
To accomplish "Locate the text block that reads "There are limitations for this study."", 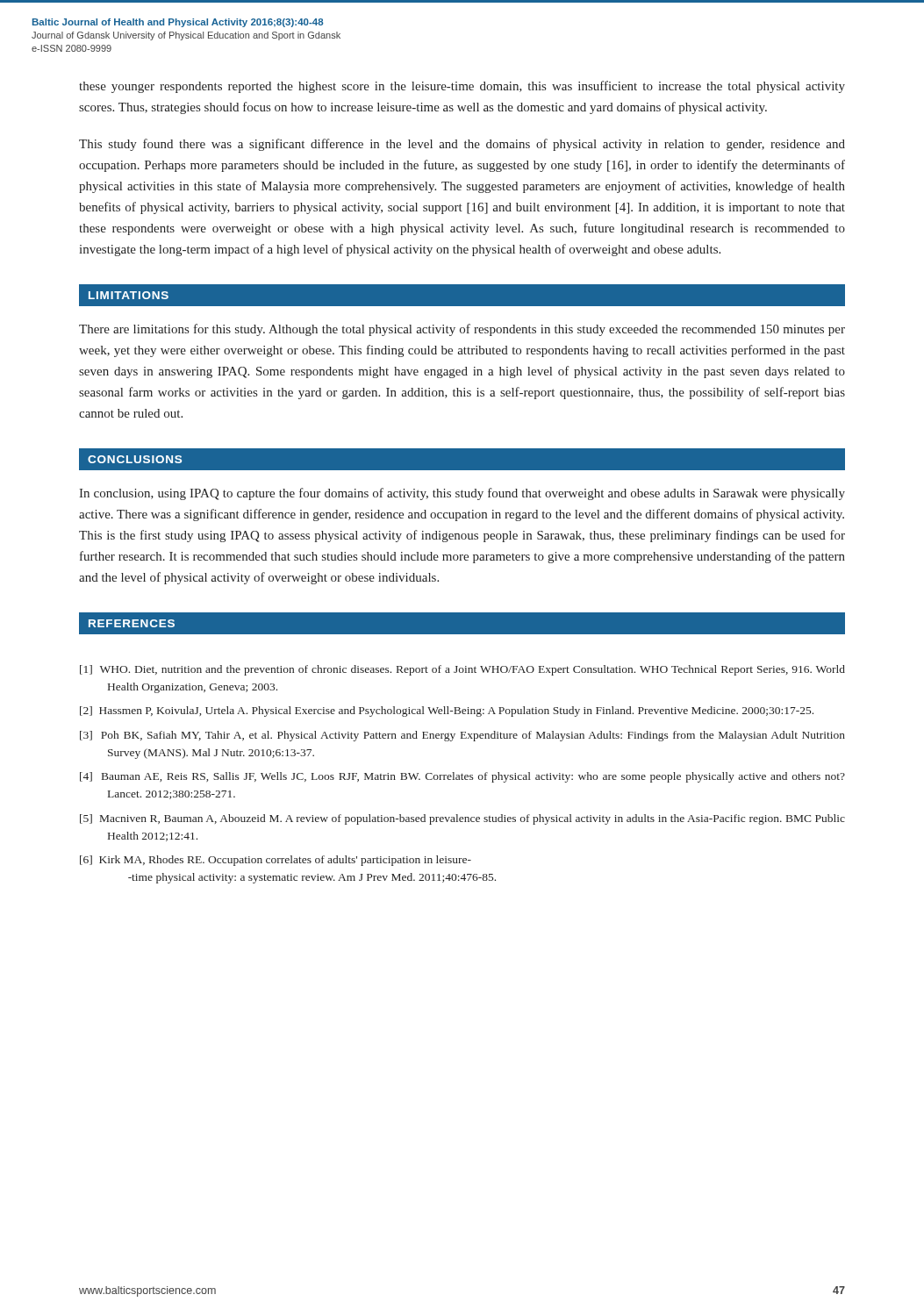I will click(x=462, y=371).
